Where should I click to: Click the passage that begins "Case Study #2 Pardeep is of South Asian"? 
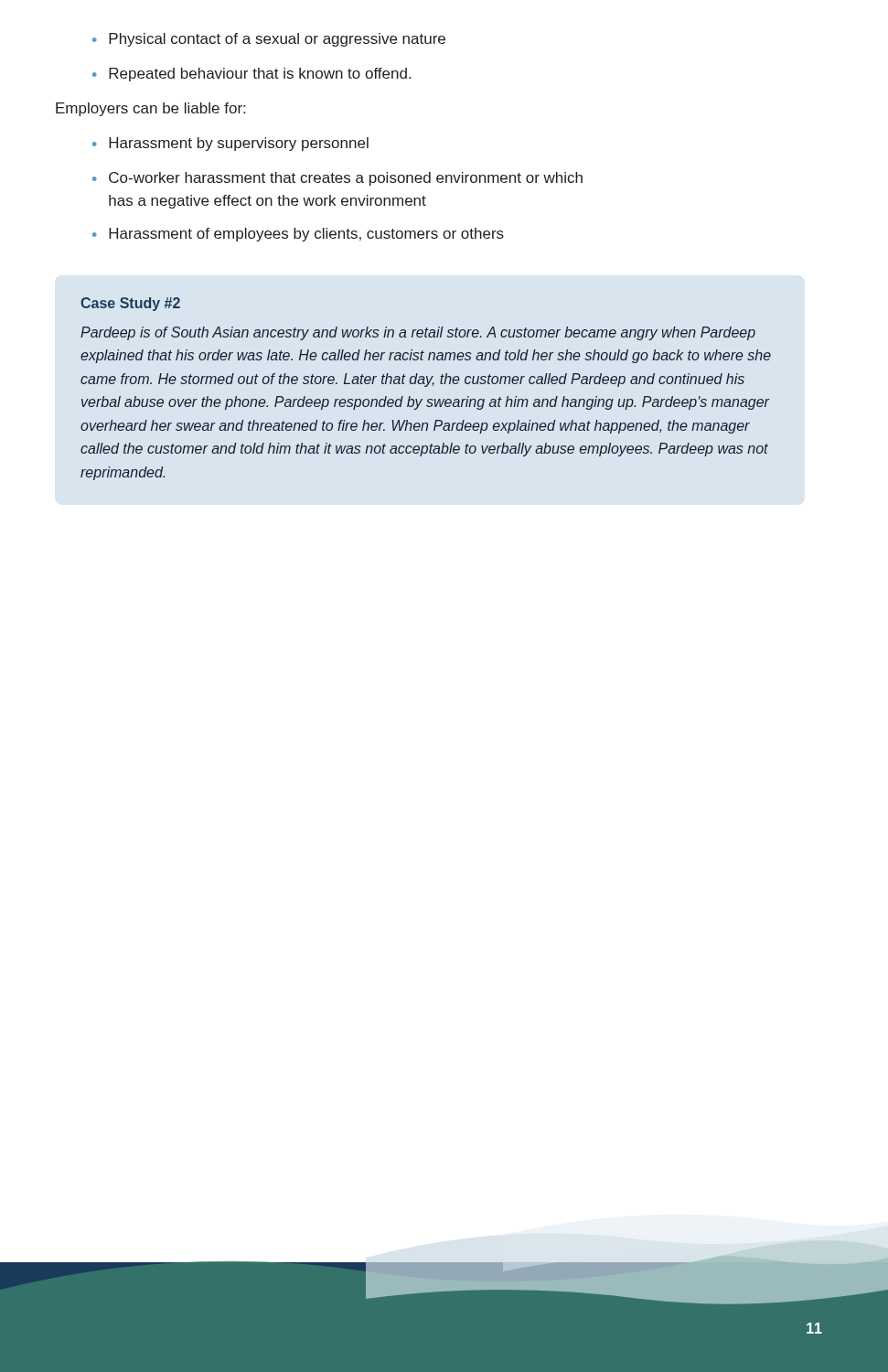click(430, 390)
